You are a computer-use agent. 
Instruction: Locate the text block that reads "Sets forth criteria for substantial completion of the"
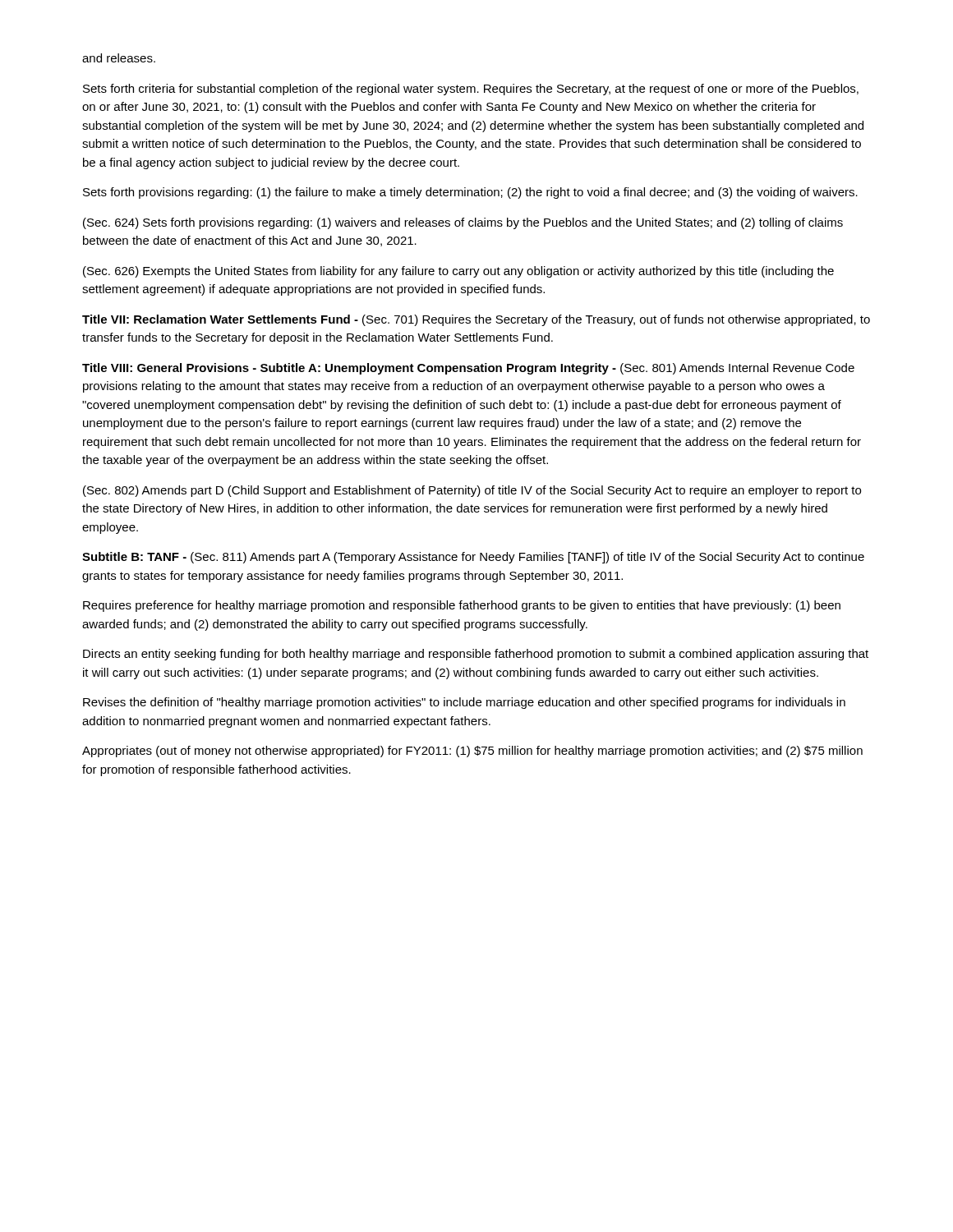coord(473,125)
